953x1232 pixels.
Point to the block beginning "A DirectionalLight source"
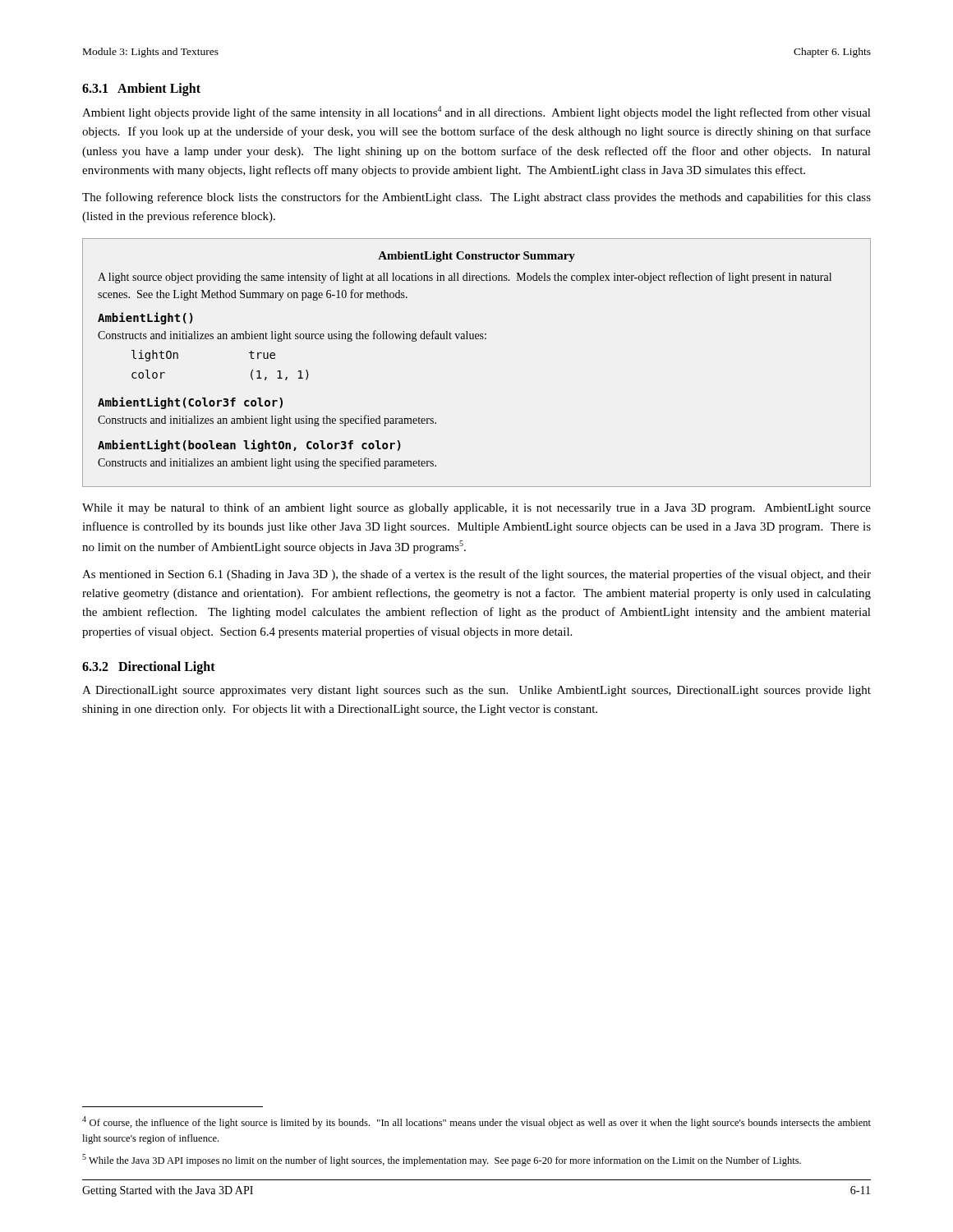476,699
